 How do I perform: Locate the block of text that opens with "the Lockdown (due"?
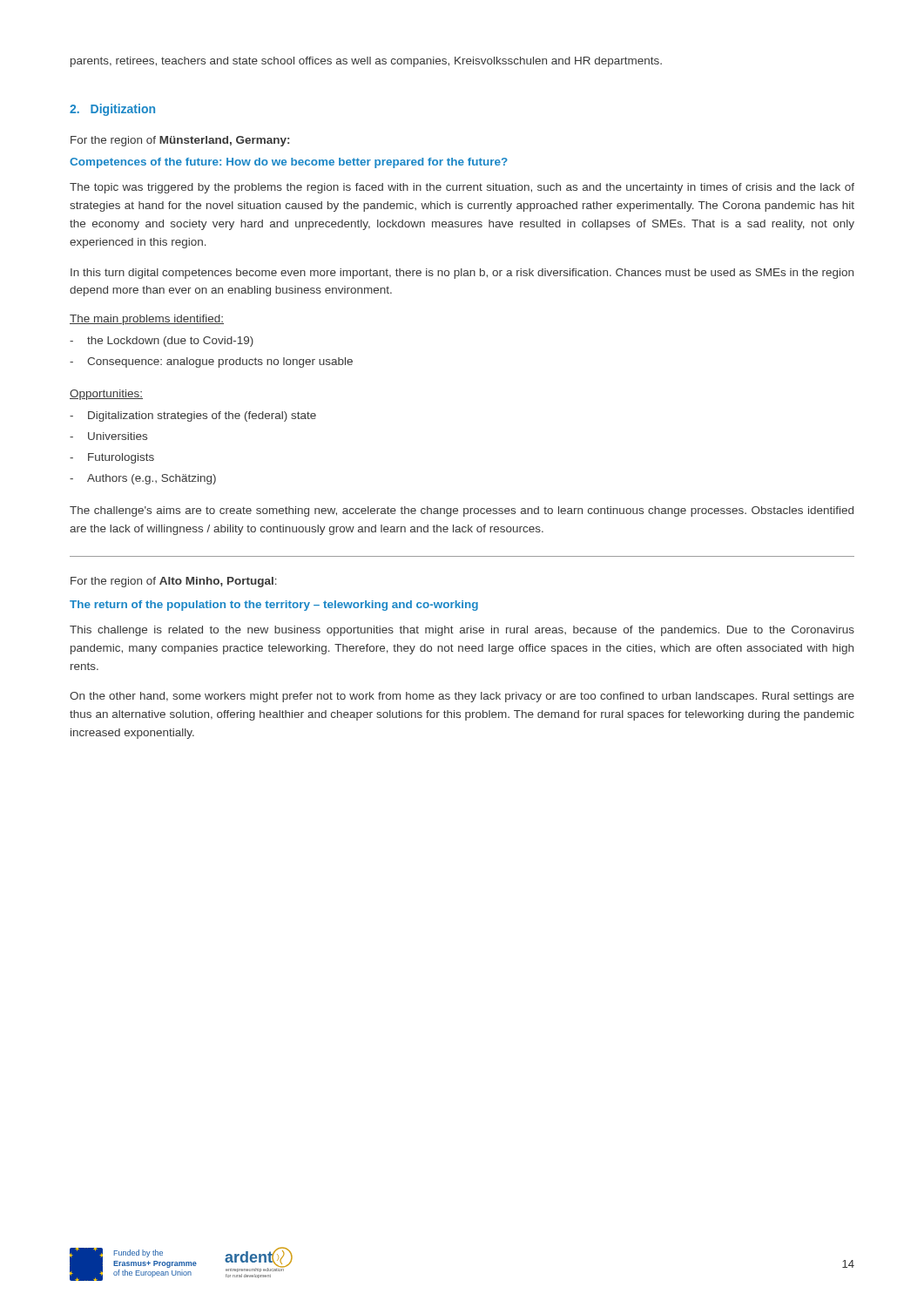(170, 341)
